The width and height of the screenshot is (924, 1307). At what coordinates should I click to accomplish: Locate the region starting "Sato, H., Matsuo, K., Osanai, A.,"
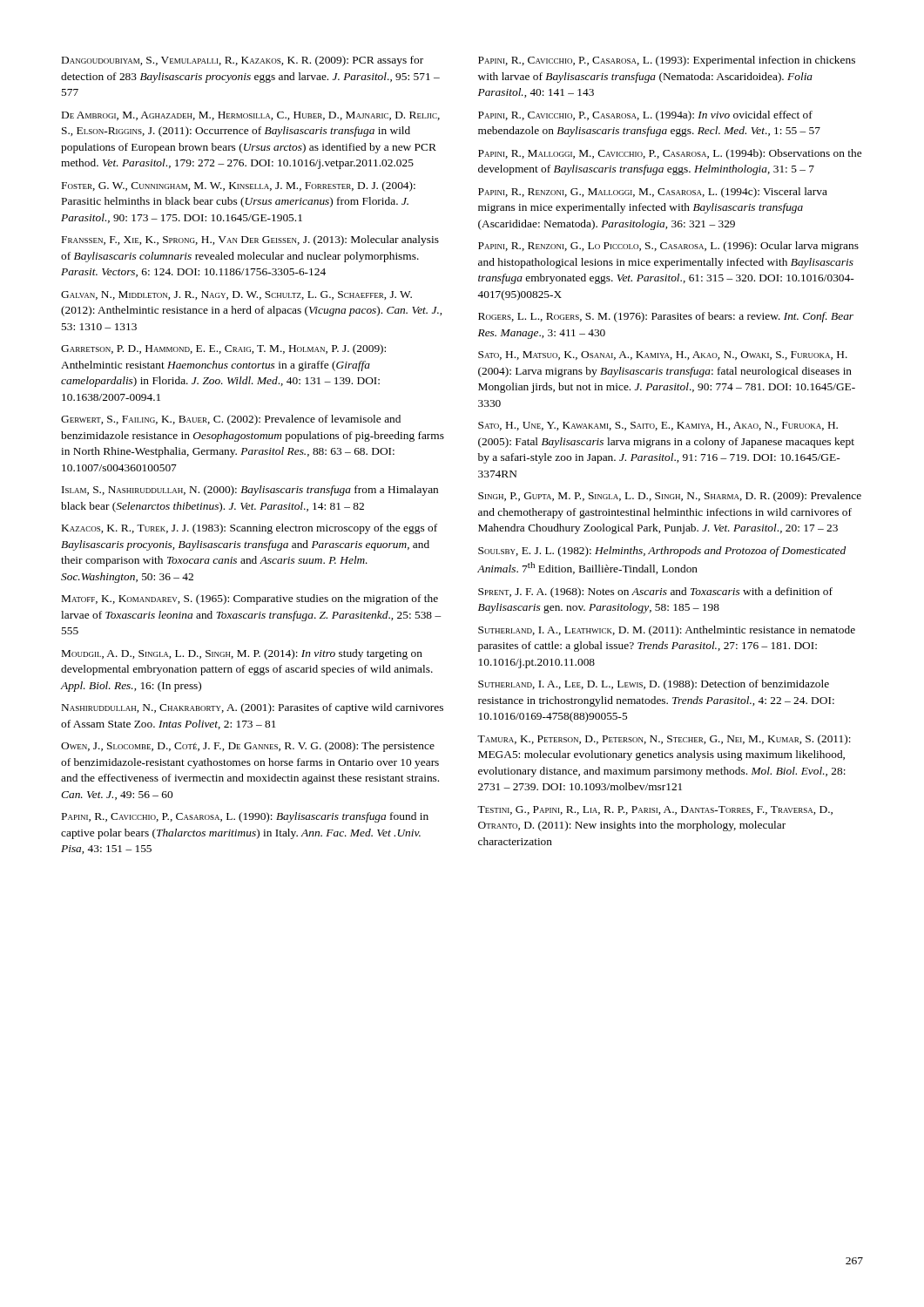(x=670, y=379)
